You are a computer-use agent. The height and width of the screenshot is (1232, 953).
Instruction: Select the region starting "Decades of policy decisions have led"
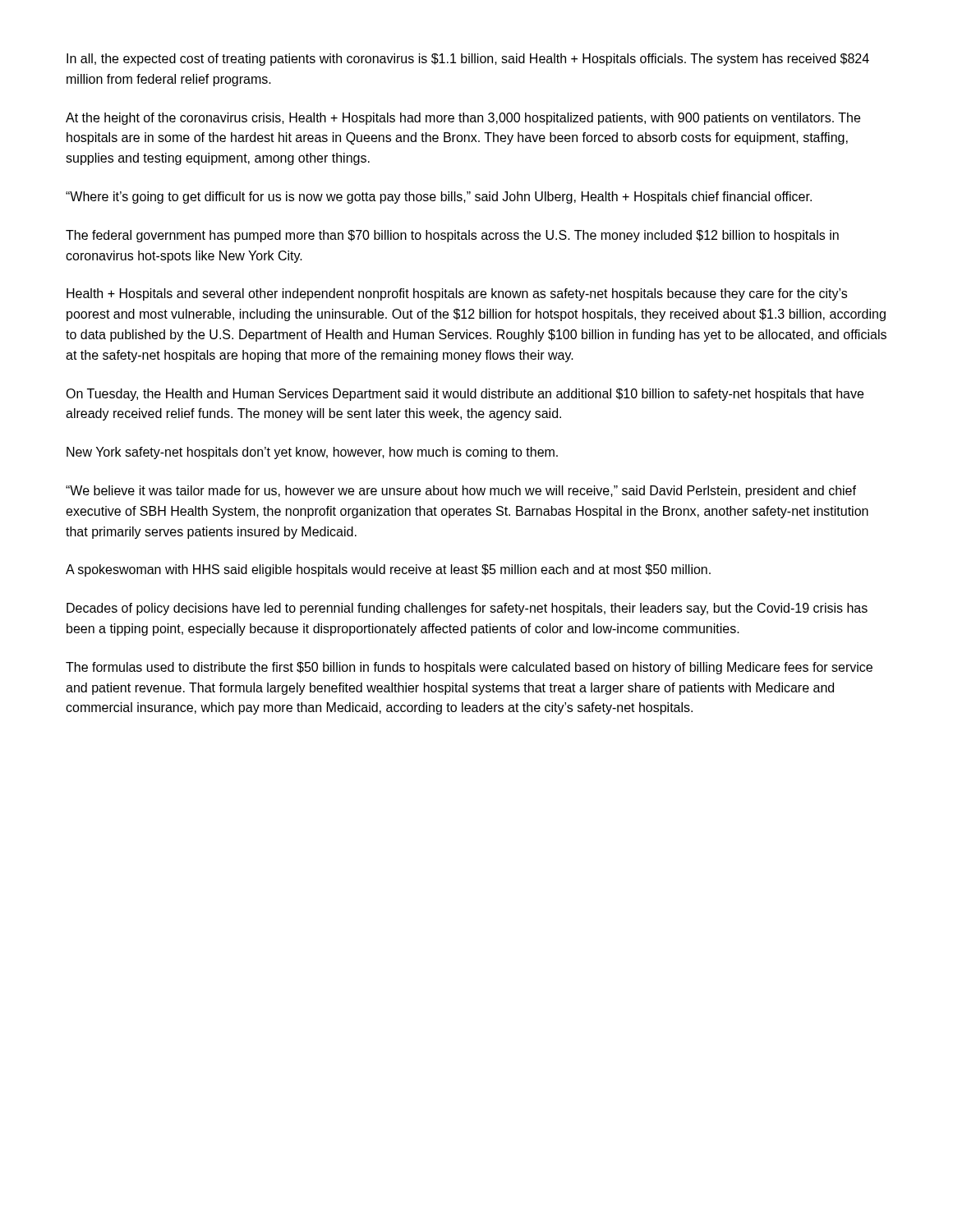pyautogui.click(x=467, y=619)
